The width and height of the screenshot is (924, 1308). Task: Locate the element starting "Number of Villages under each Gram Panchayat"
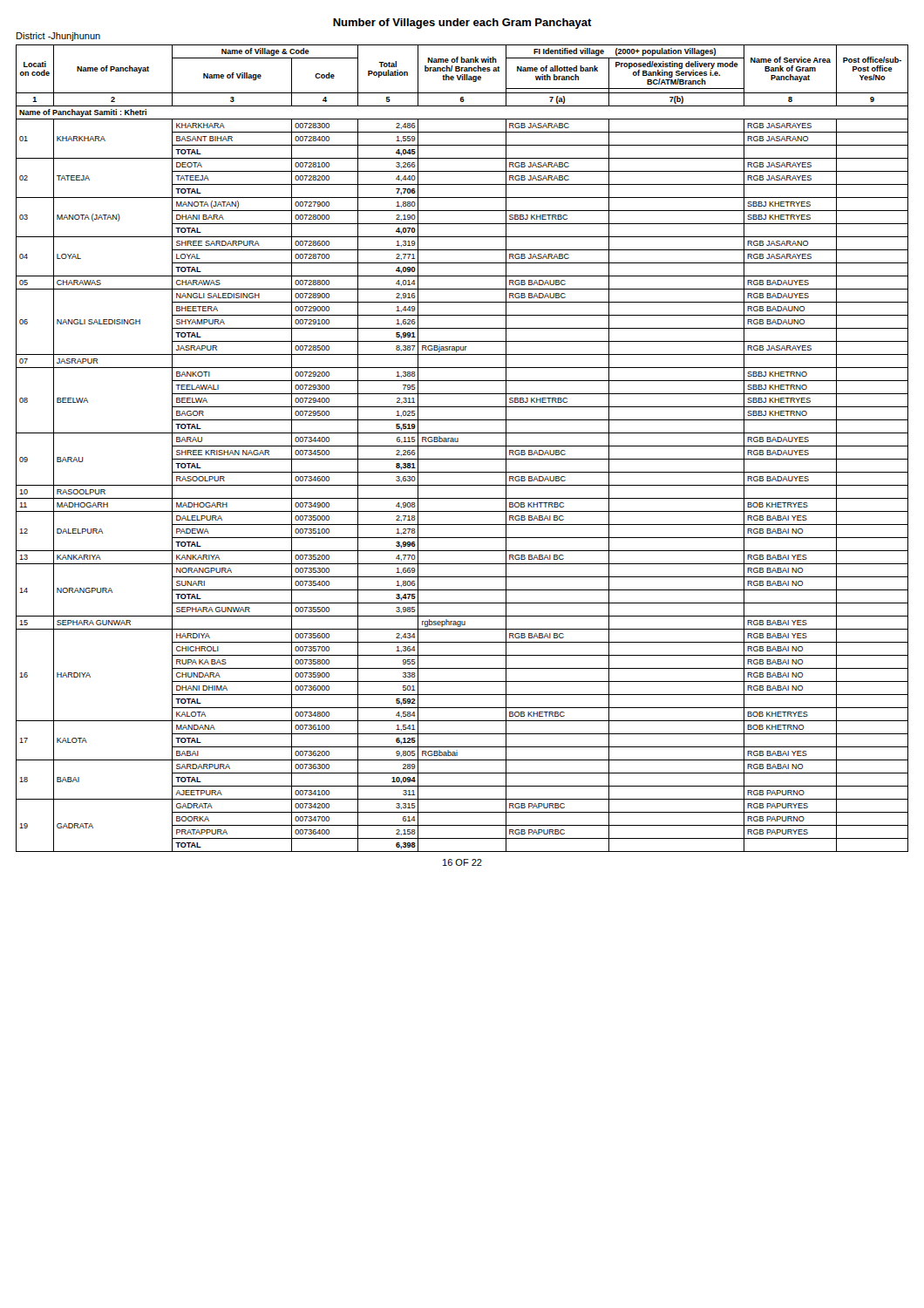462,22
